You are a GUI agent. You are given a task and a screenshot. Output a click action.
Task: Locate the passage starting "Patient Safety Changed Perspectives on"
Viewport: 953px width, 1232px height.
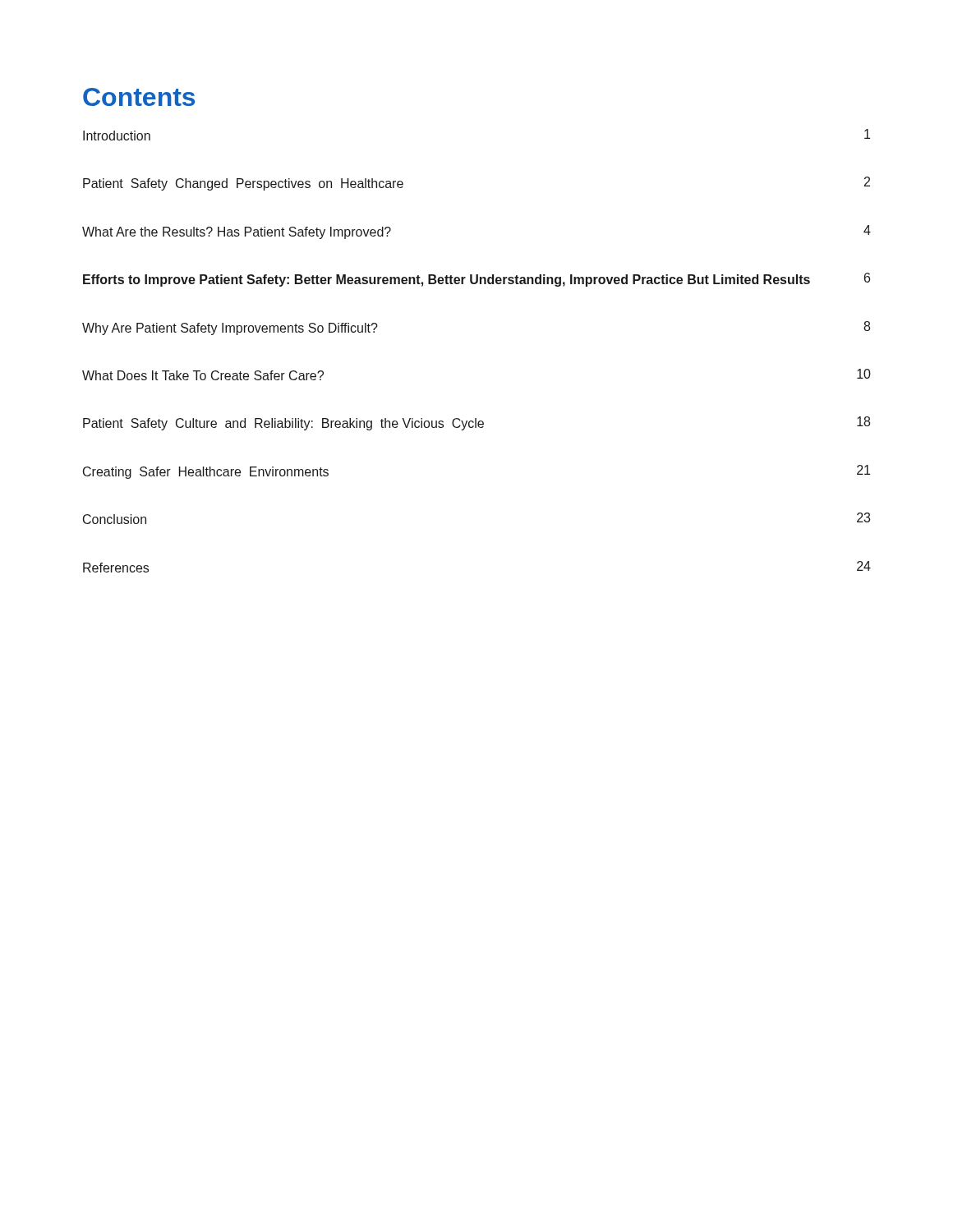243,184
